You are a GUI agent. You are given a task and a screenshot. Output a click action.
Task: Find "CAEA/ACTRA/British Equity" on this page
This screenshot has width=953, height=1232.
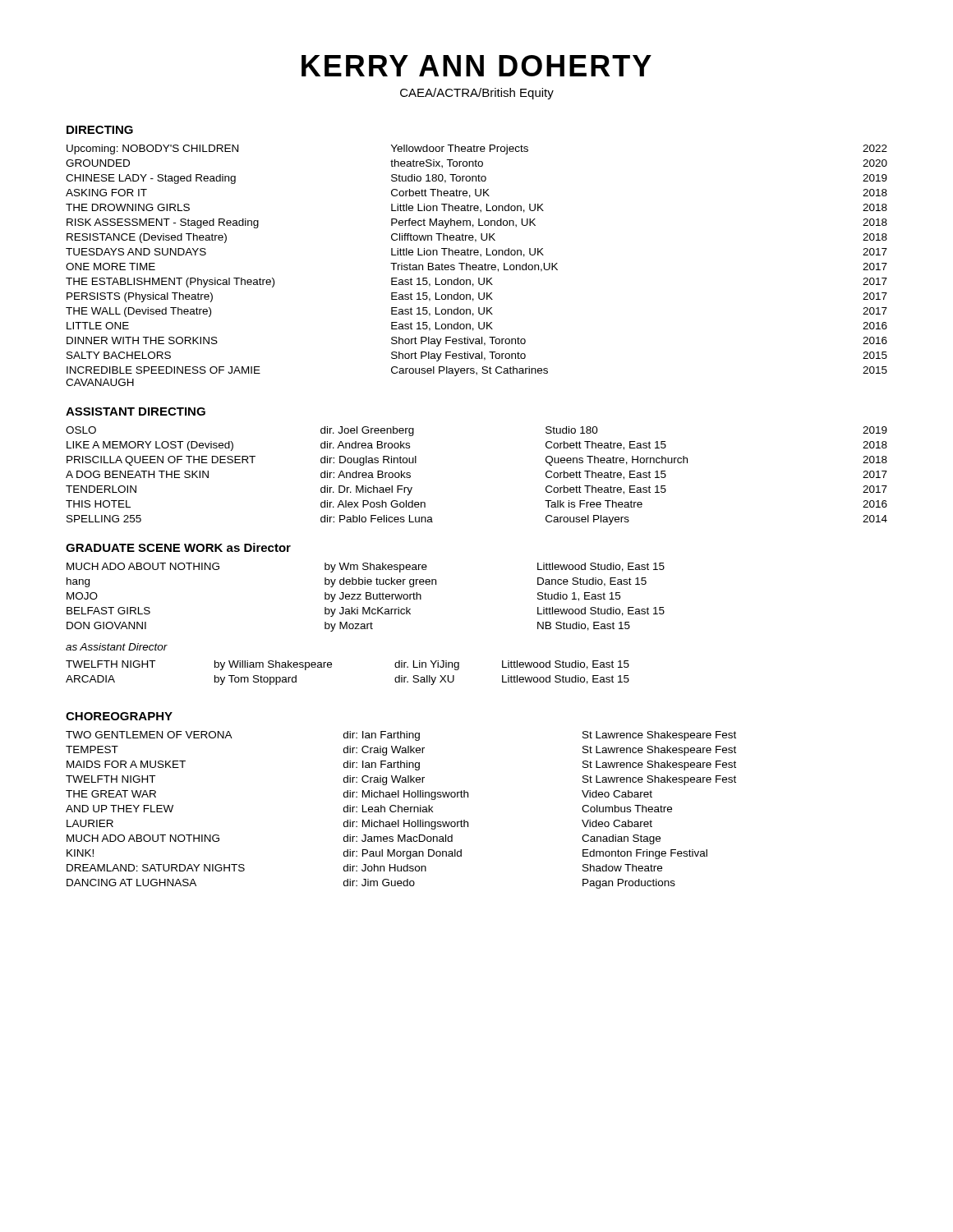(x=476, y=92)
